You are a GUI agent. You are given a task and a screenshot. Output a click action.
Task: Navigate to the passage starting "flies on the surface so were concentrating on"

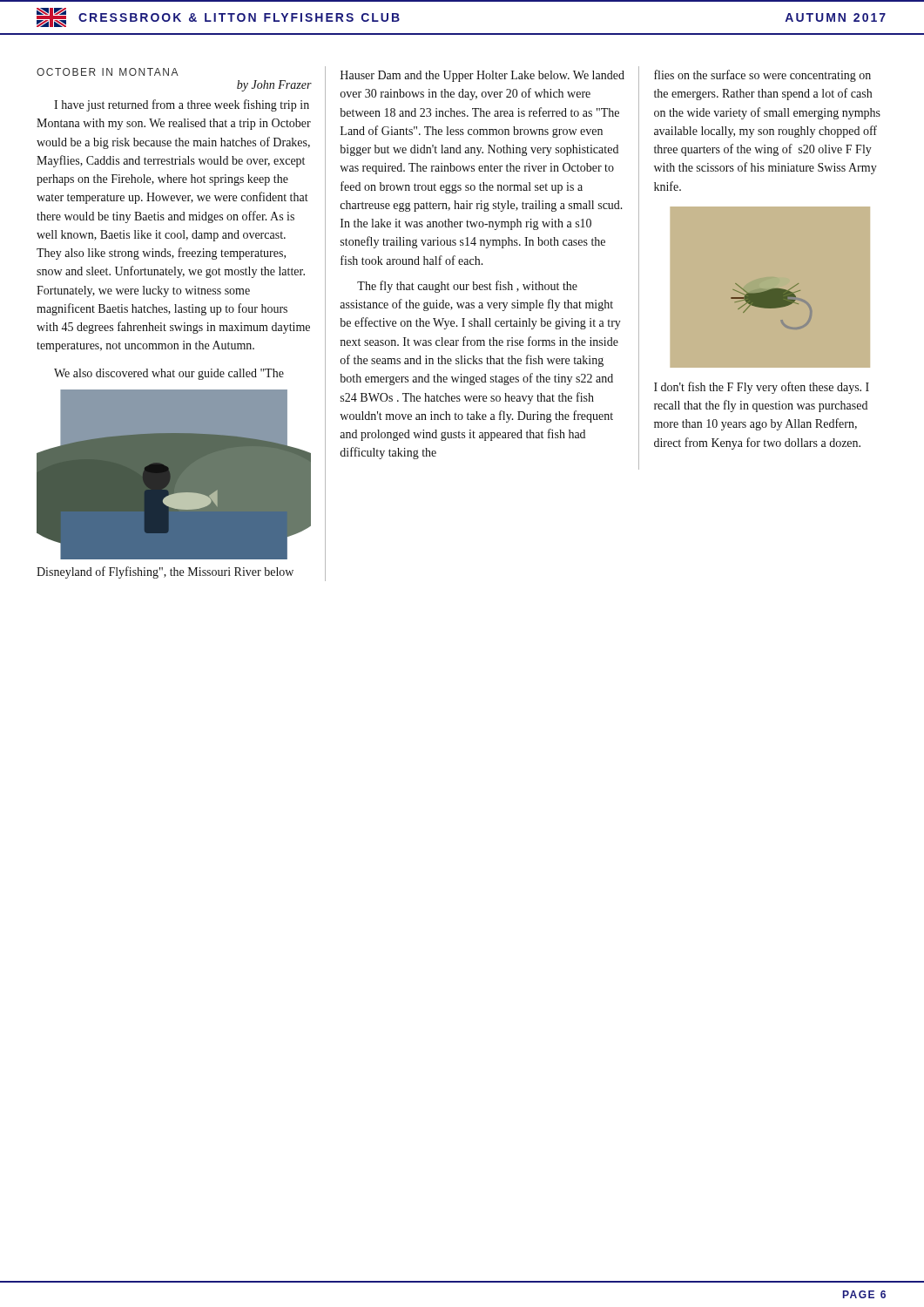[x=770, y=131]
